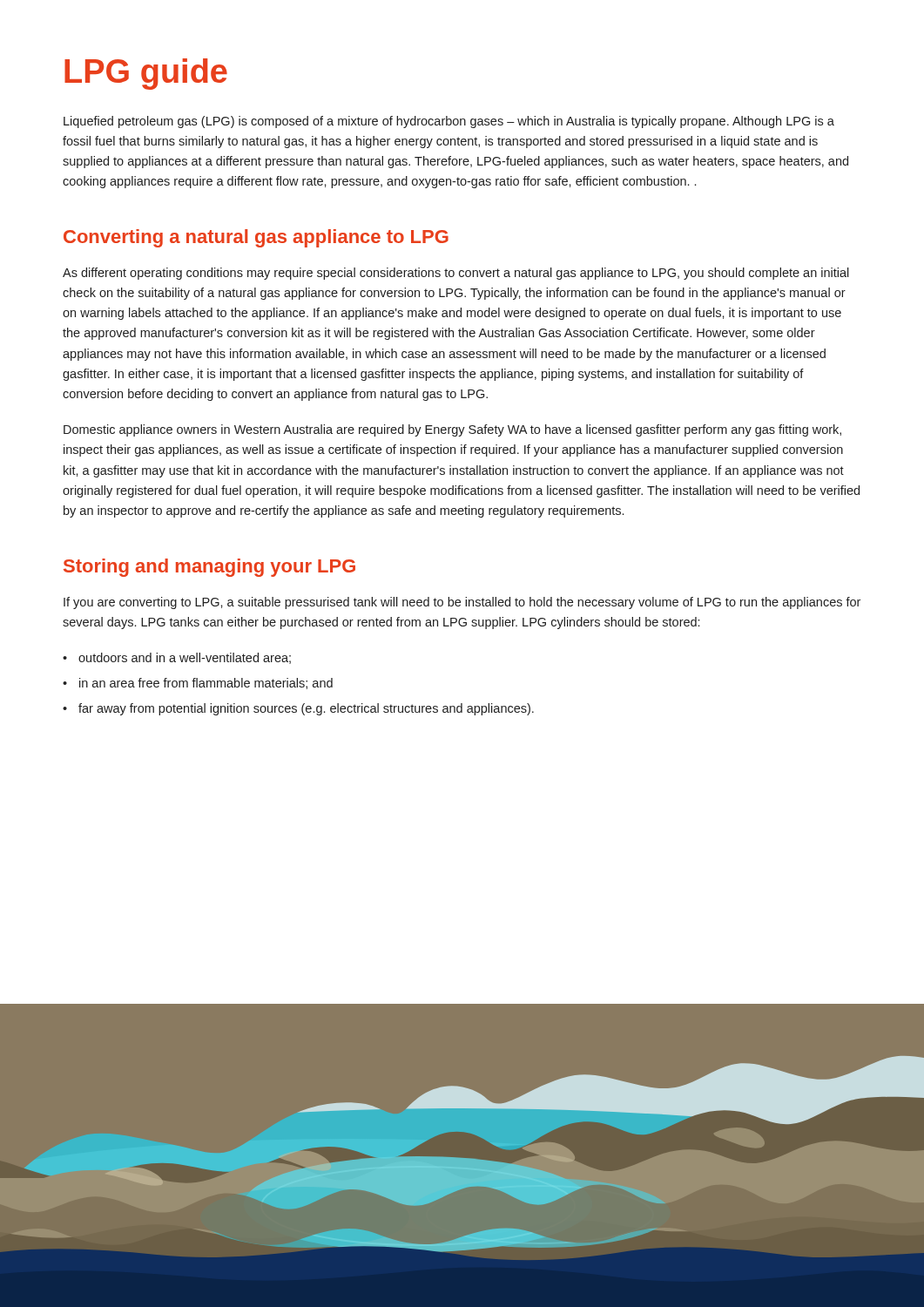Navigate to the passage starting "outdoors and in a well-ventilated area;"
The image size is (924, 1307).
pos(185,658)
